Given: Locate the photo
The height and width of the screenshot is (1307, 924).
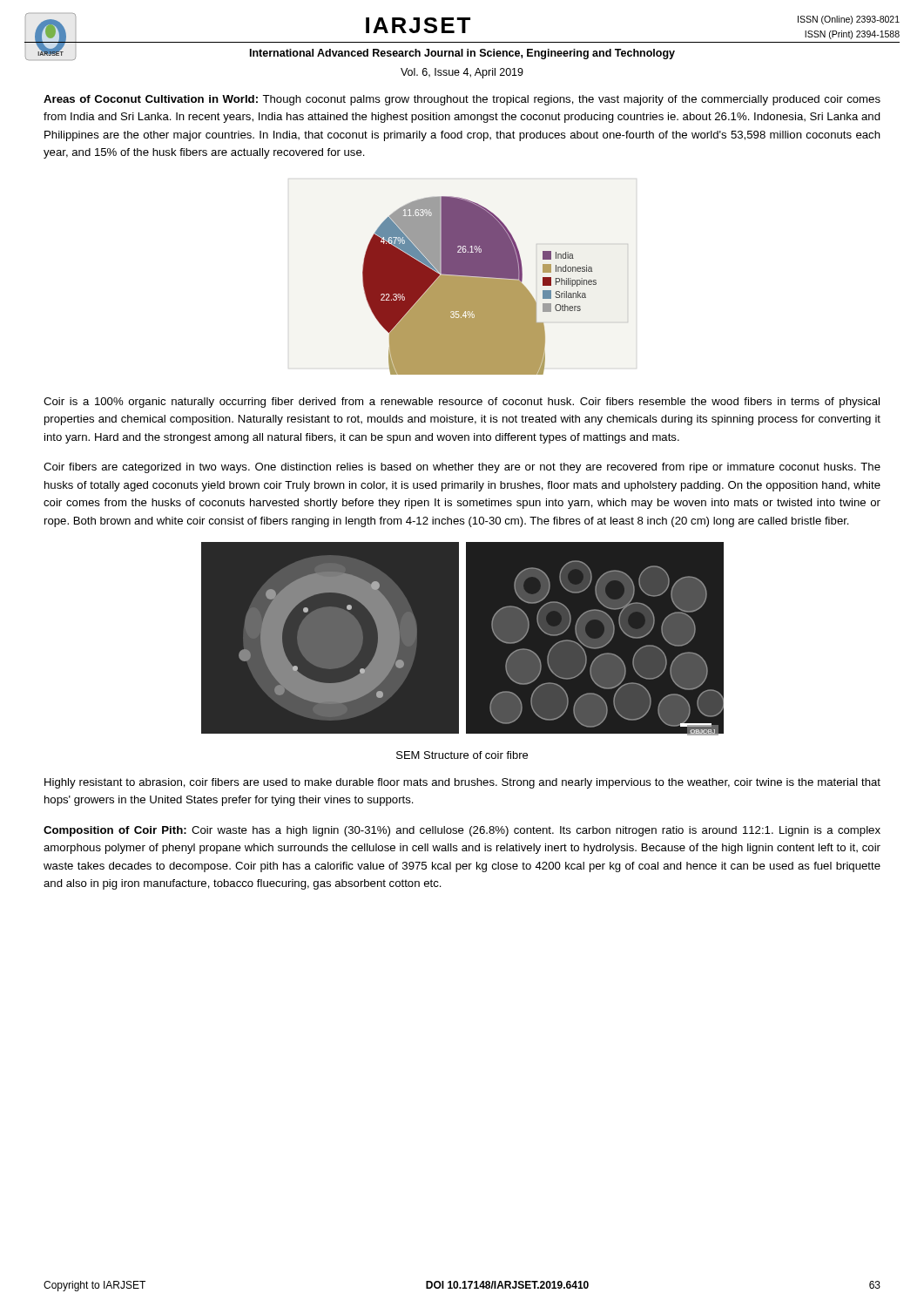Looking at the screenshot, I should coord(462,644).
